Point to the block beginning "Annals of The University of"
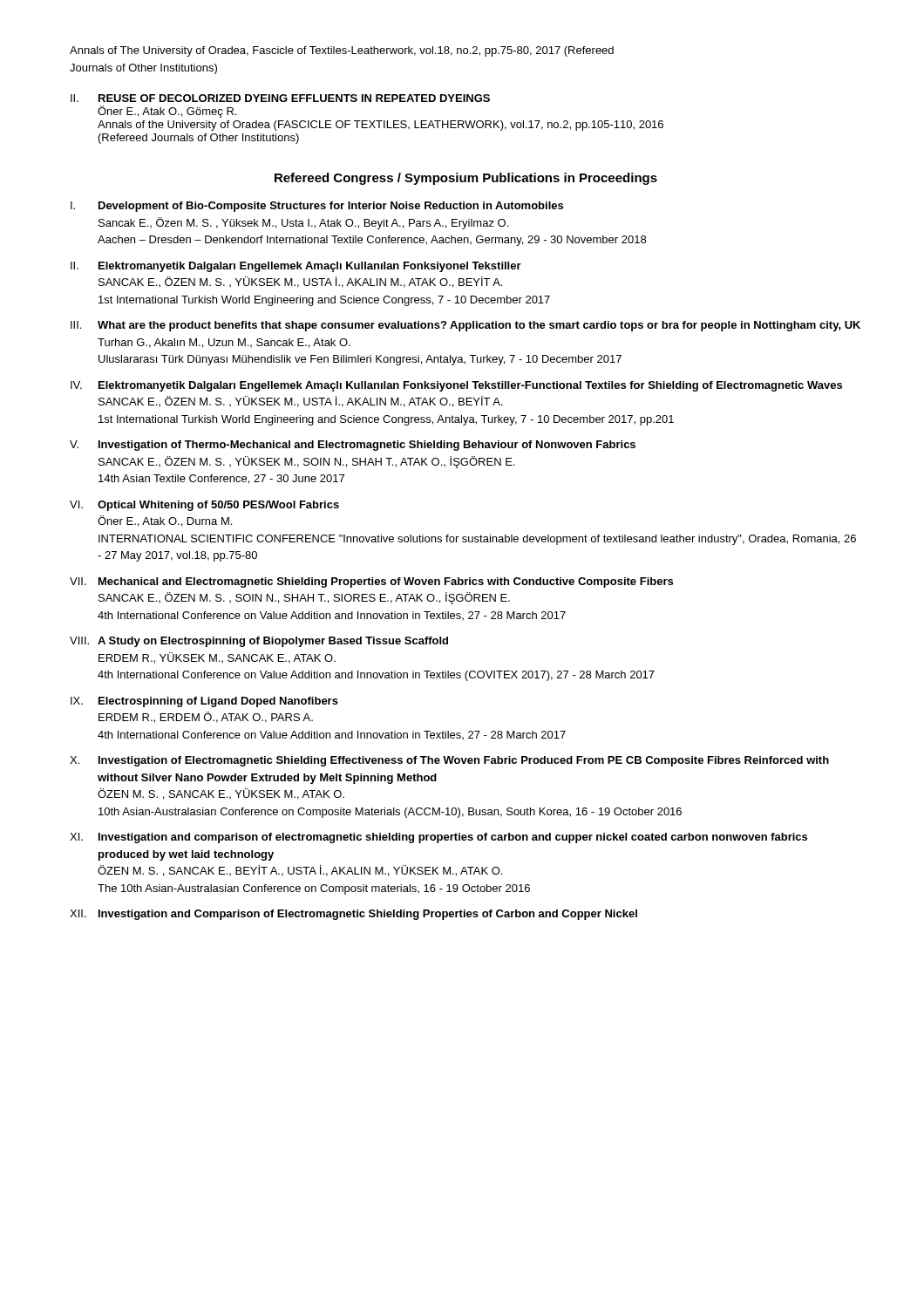This screenshot has height=1308, width=924. point(466,59)
